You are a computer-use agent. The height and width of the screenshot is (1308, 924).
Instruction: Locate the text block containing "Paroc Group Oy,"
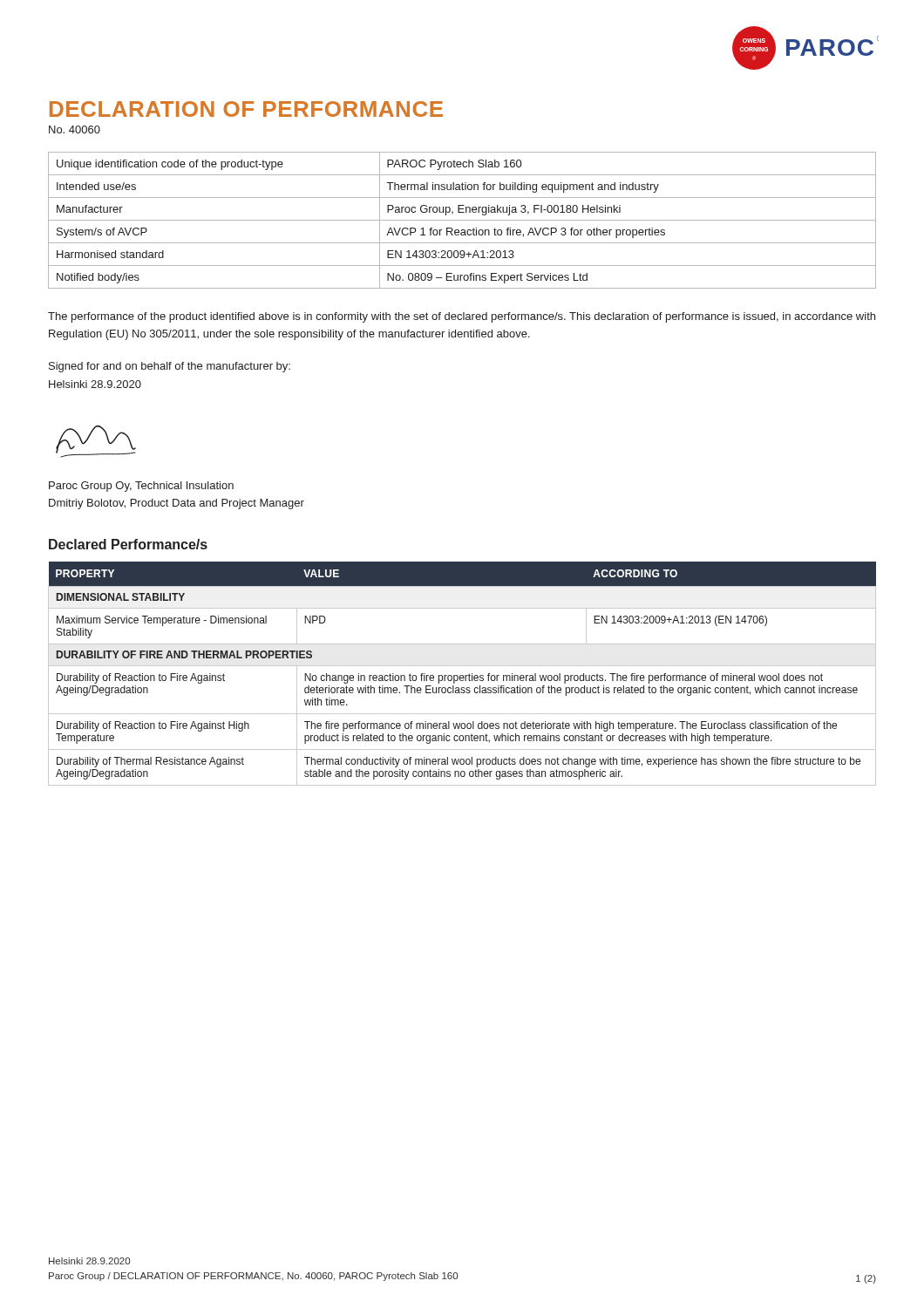pyautogui.click(x=176, y=494)
